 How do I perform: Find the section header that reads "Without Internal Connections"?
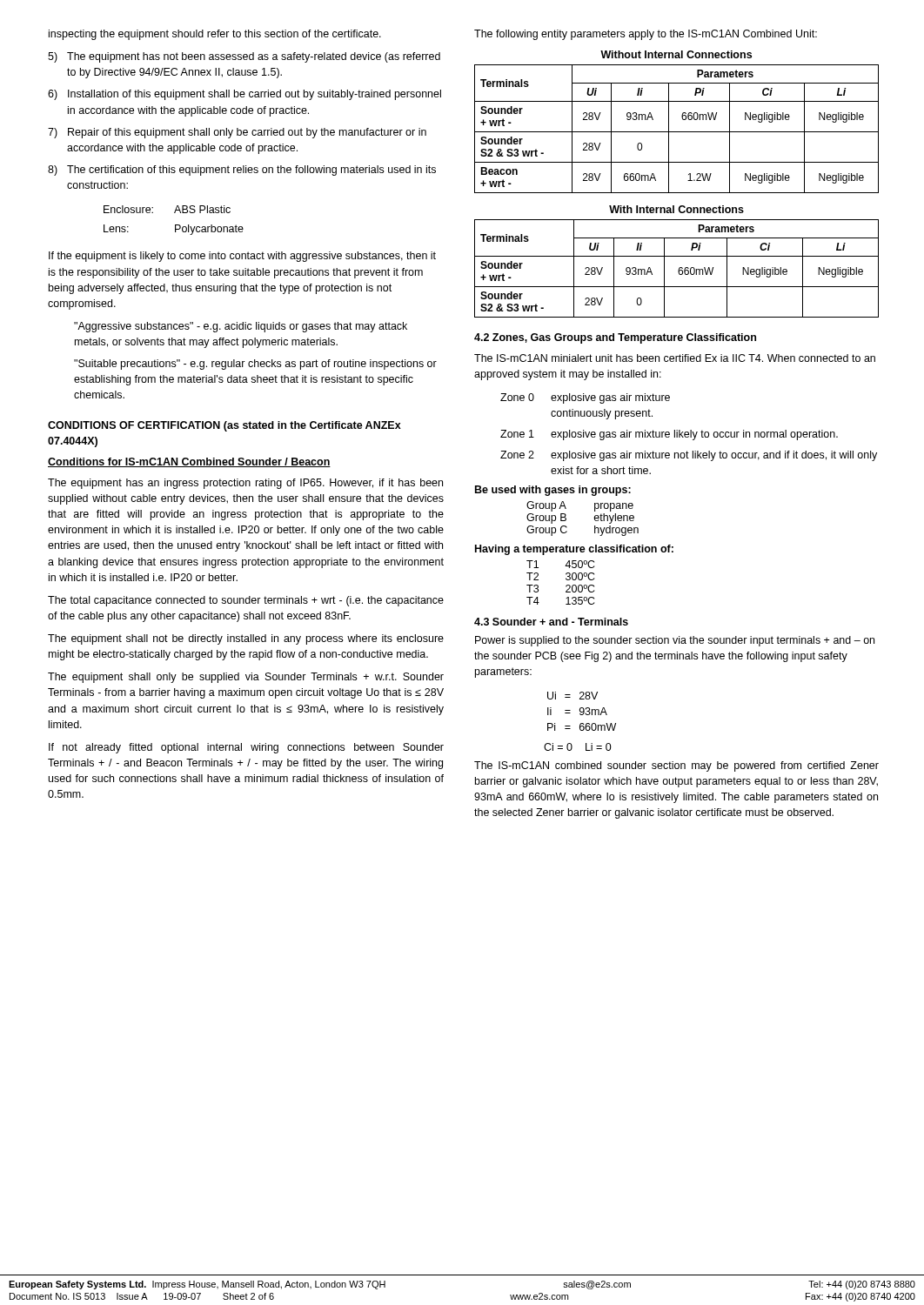tap(676, 55)
